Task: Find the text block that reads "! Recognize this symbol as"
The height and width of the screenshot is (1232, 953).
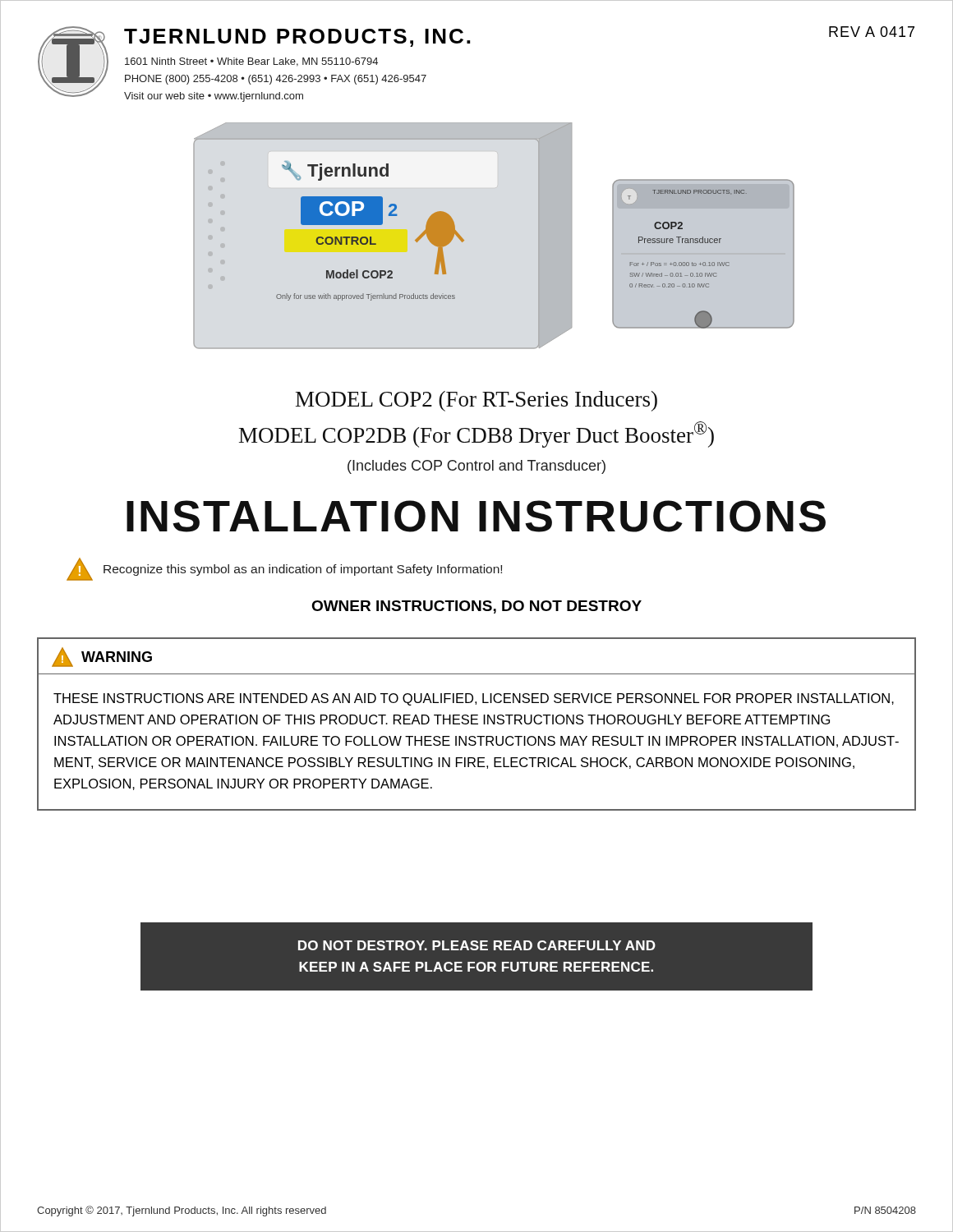Action: pyautogui.click(x=285, y=569)
